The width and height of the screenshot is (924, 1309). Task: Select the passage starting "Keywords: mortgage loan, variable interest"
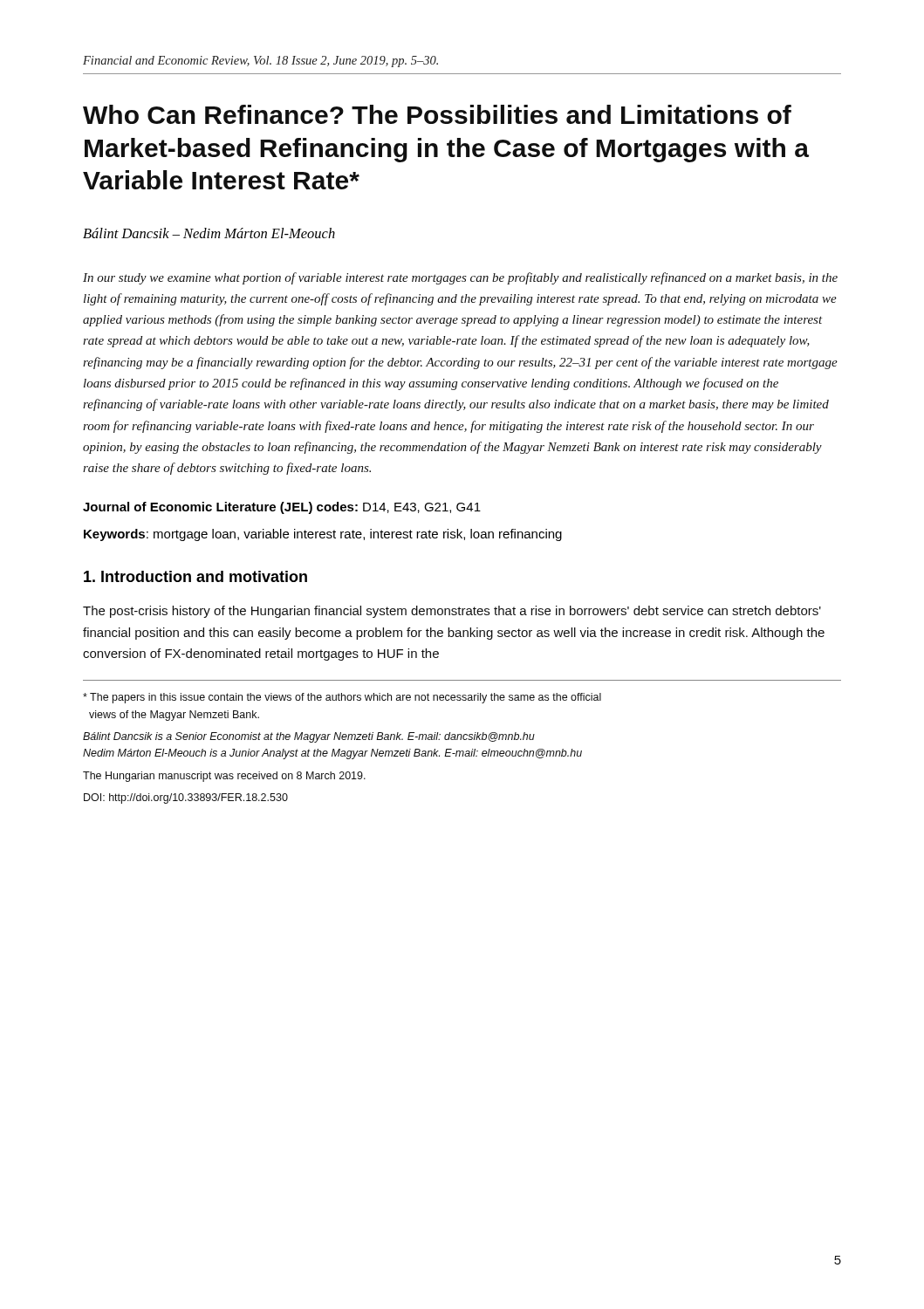click(x=323, y=534)
